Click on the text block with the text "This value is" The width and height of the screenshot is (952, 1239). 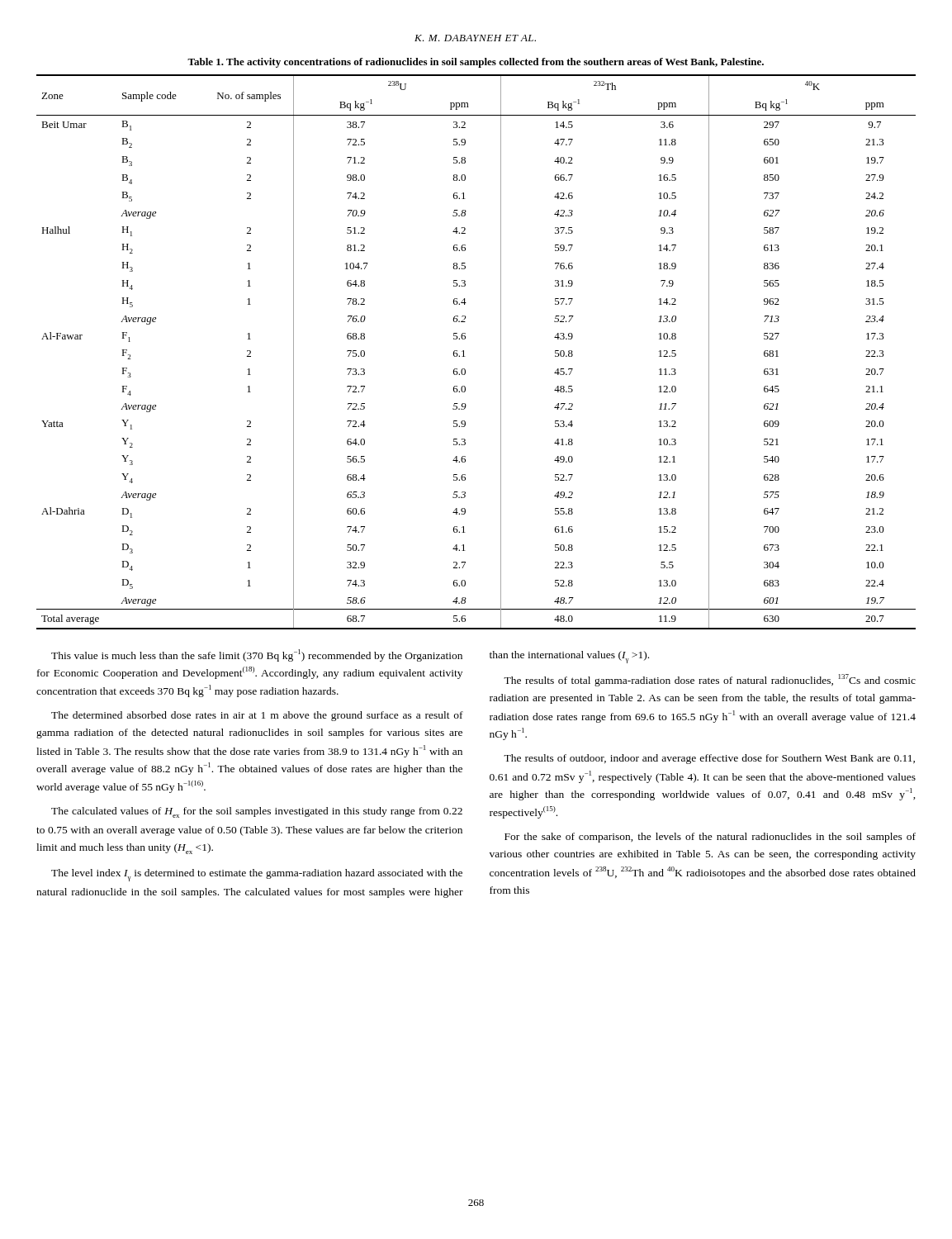click(x=350, y=656)
